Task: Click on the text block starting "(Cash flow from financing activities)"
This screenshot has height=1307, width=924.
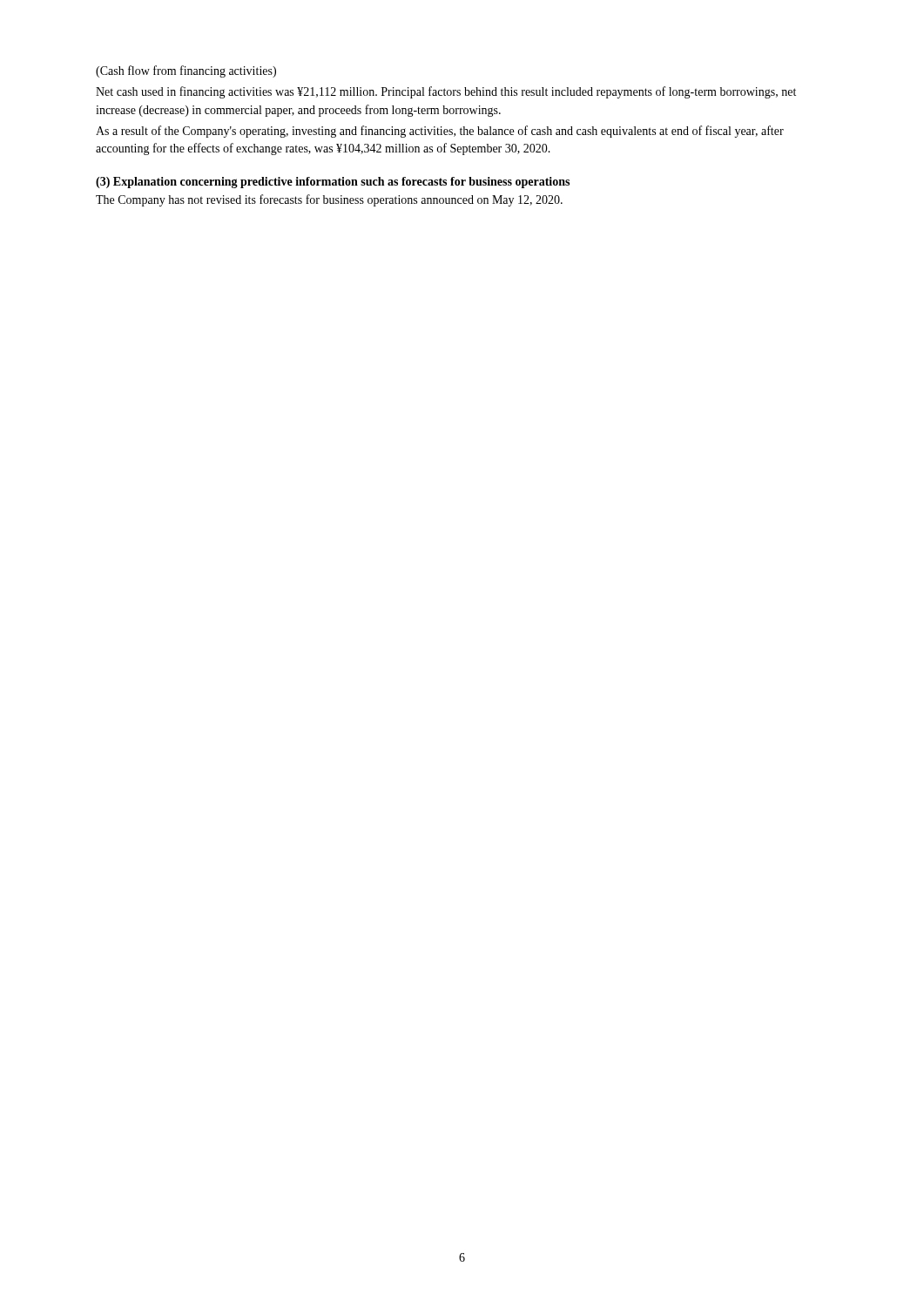Action: [462, 110]
